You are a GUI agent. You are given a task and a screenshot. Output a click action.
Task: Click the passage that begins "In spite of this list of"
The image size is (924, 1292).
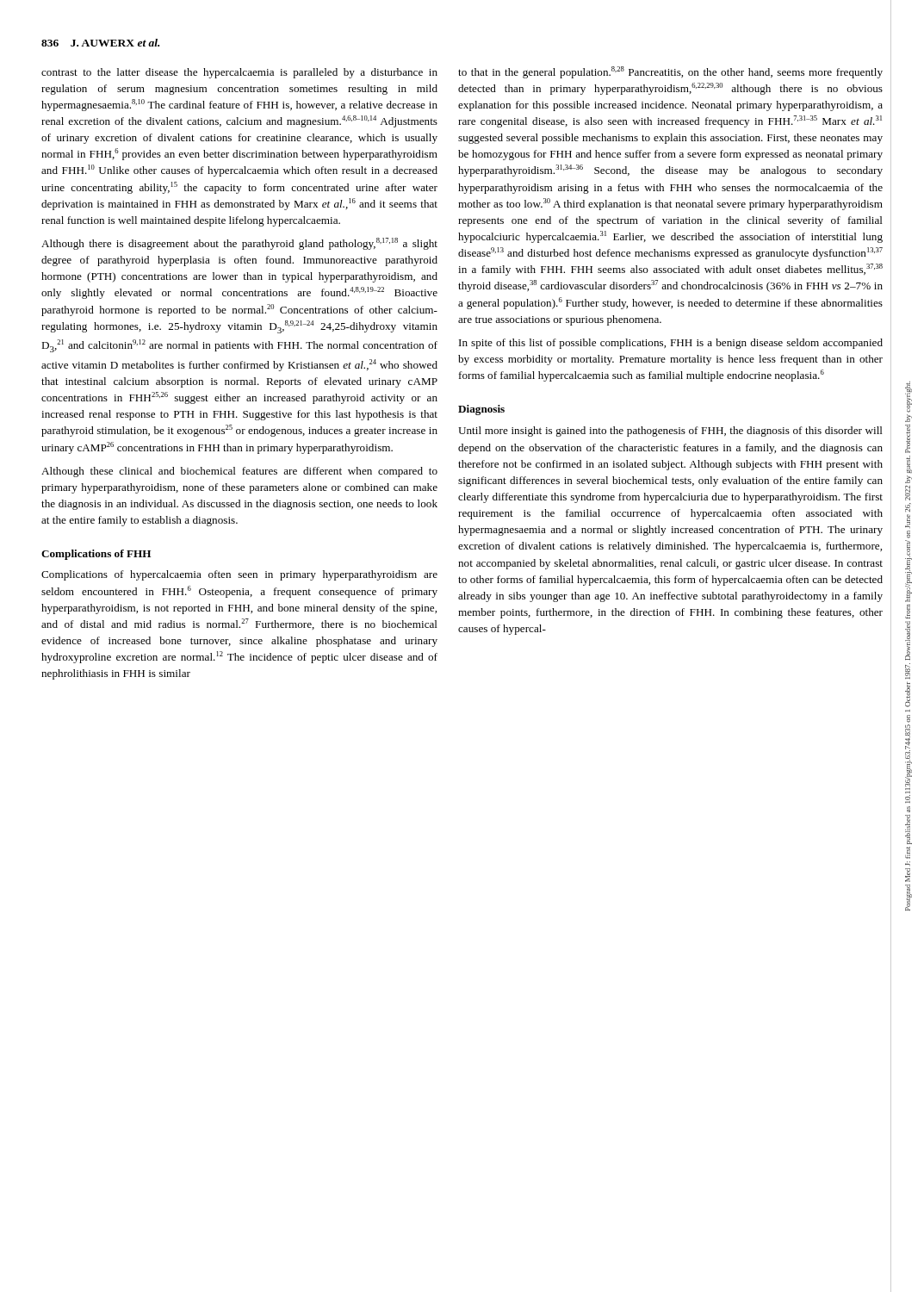coord(670,359)
